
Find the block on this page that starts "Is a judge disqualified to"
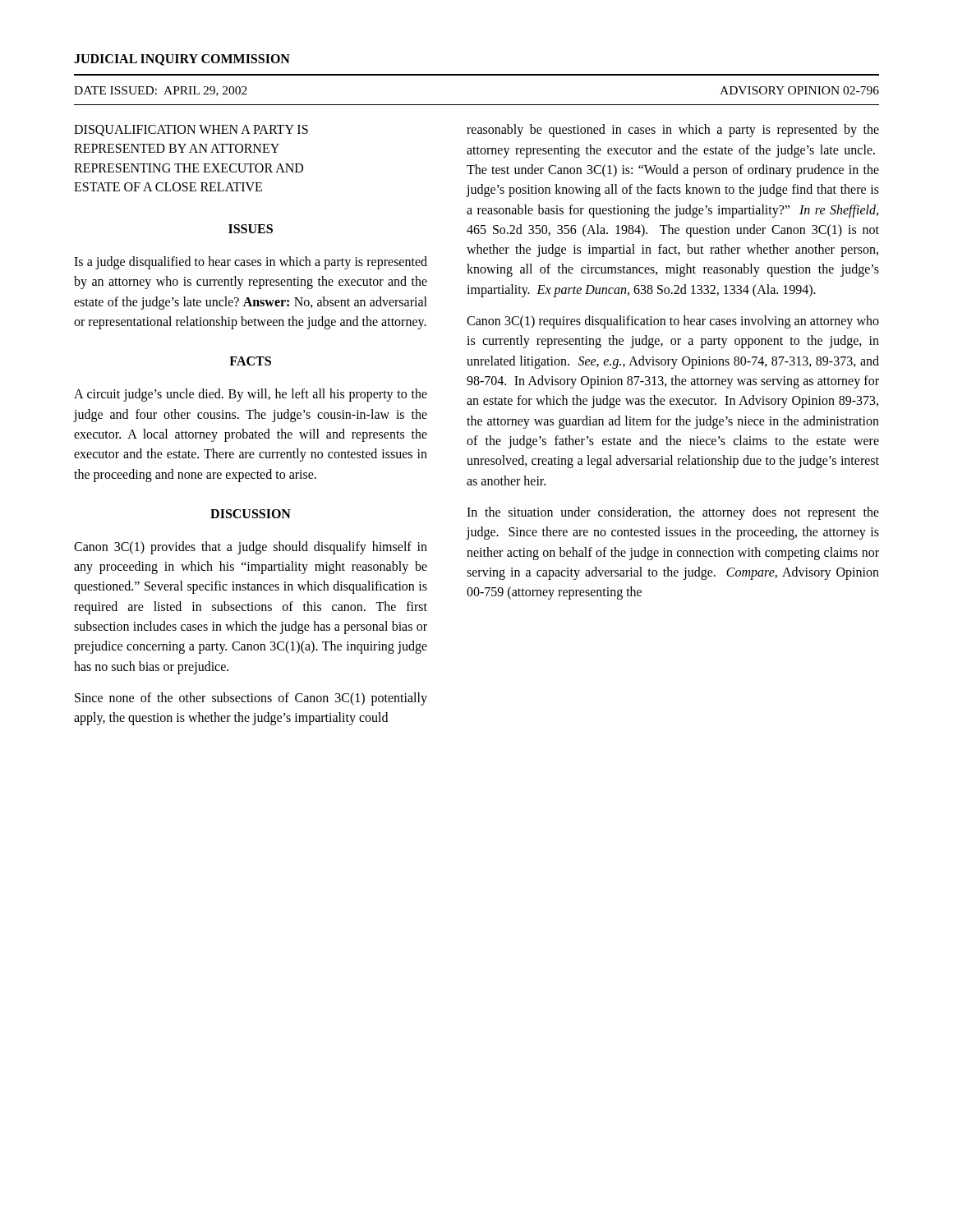(251, 292)
